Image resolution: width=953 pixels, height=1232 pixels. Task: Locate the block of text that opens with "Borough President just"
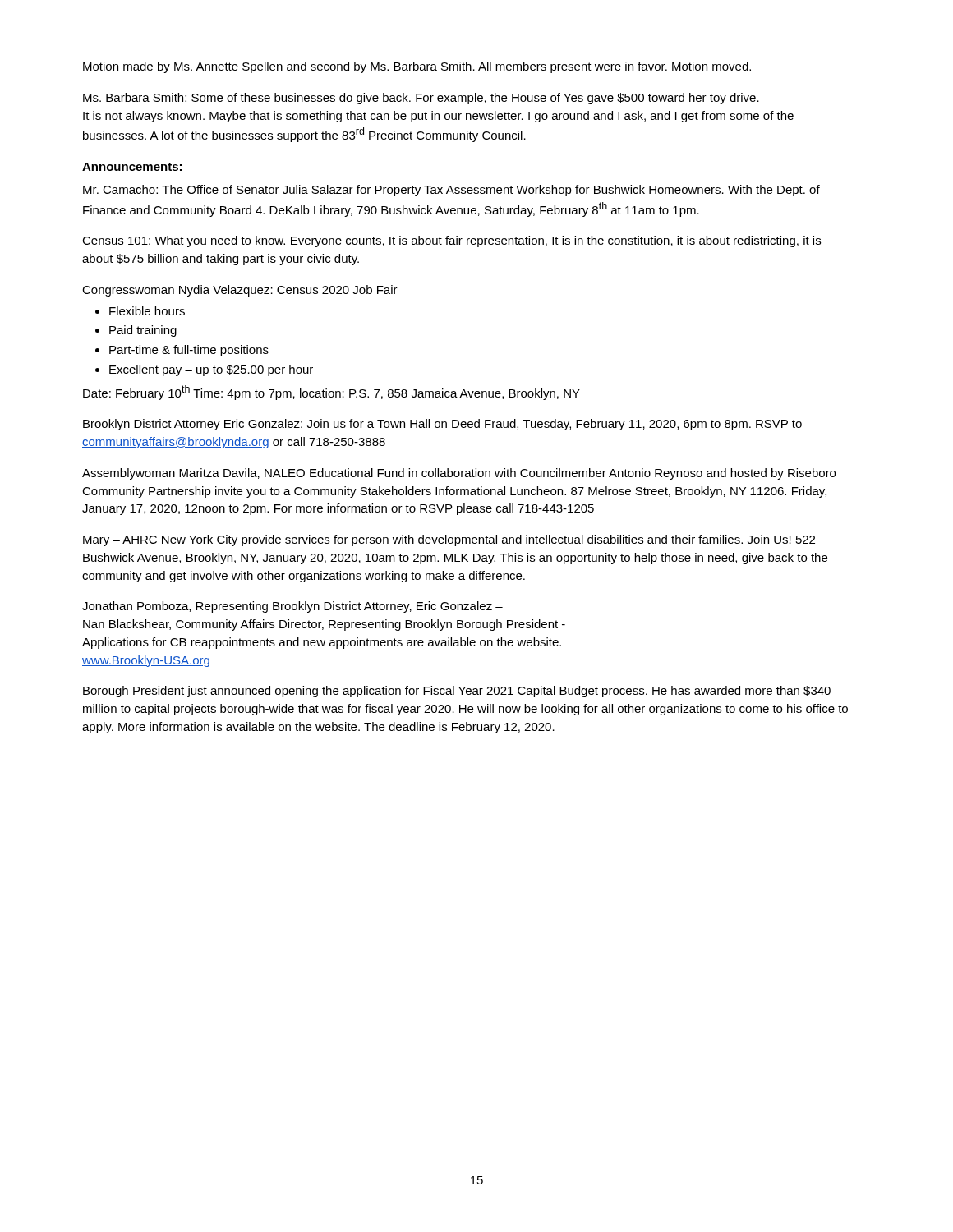click(x=465, y=708)
